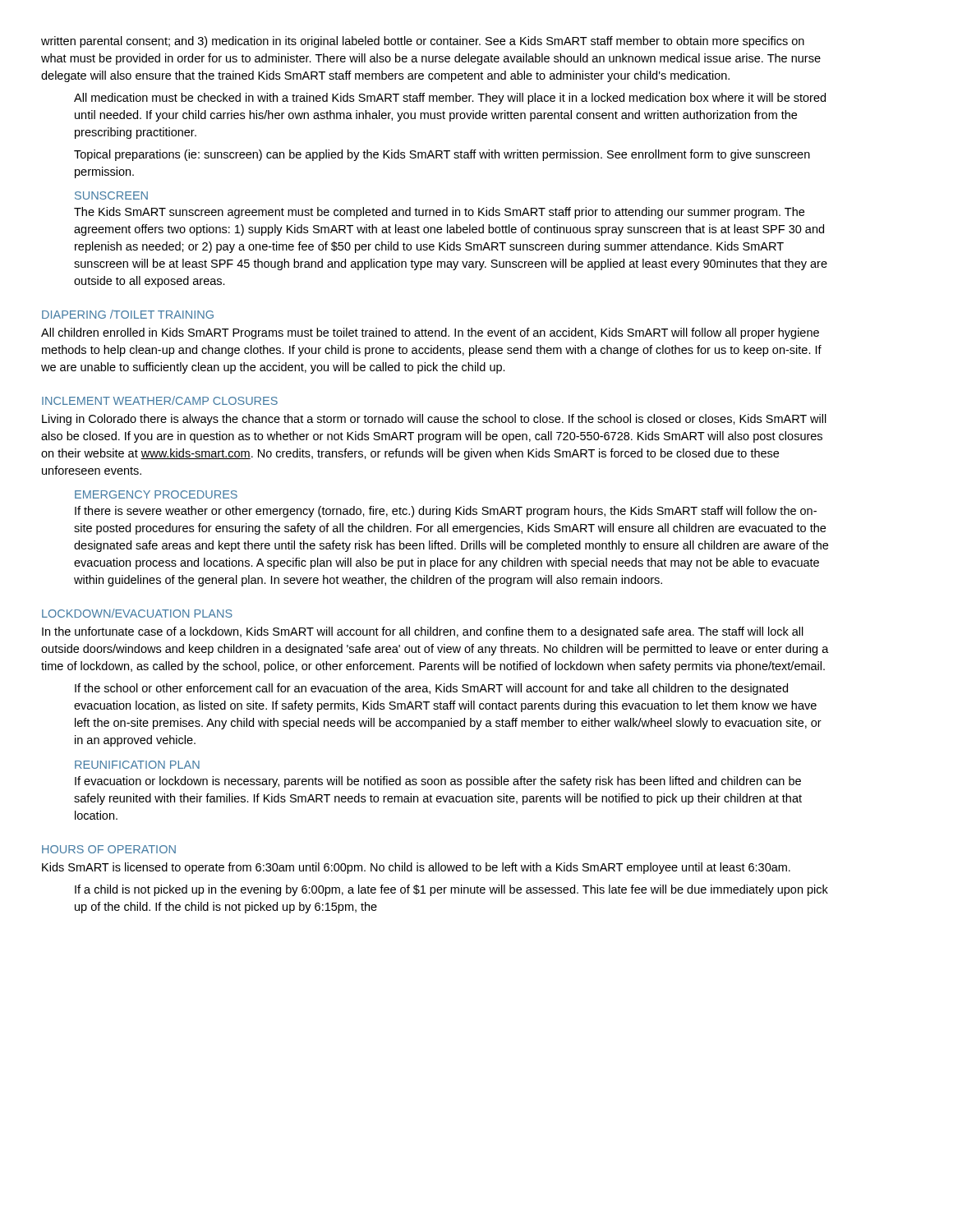Viewport: 953px width, 1232px height.
Task: Point to the region starting "LOCKDOWN/EVACUATION PLANS"
Action: 137,614
